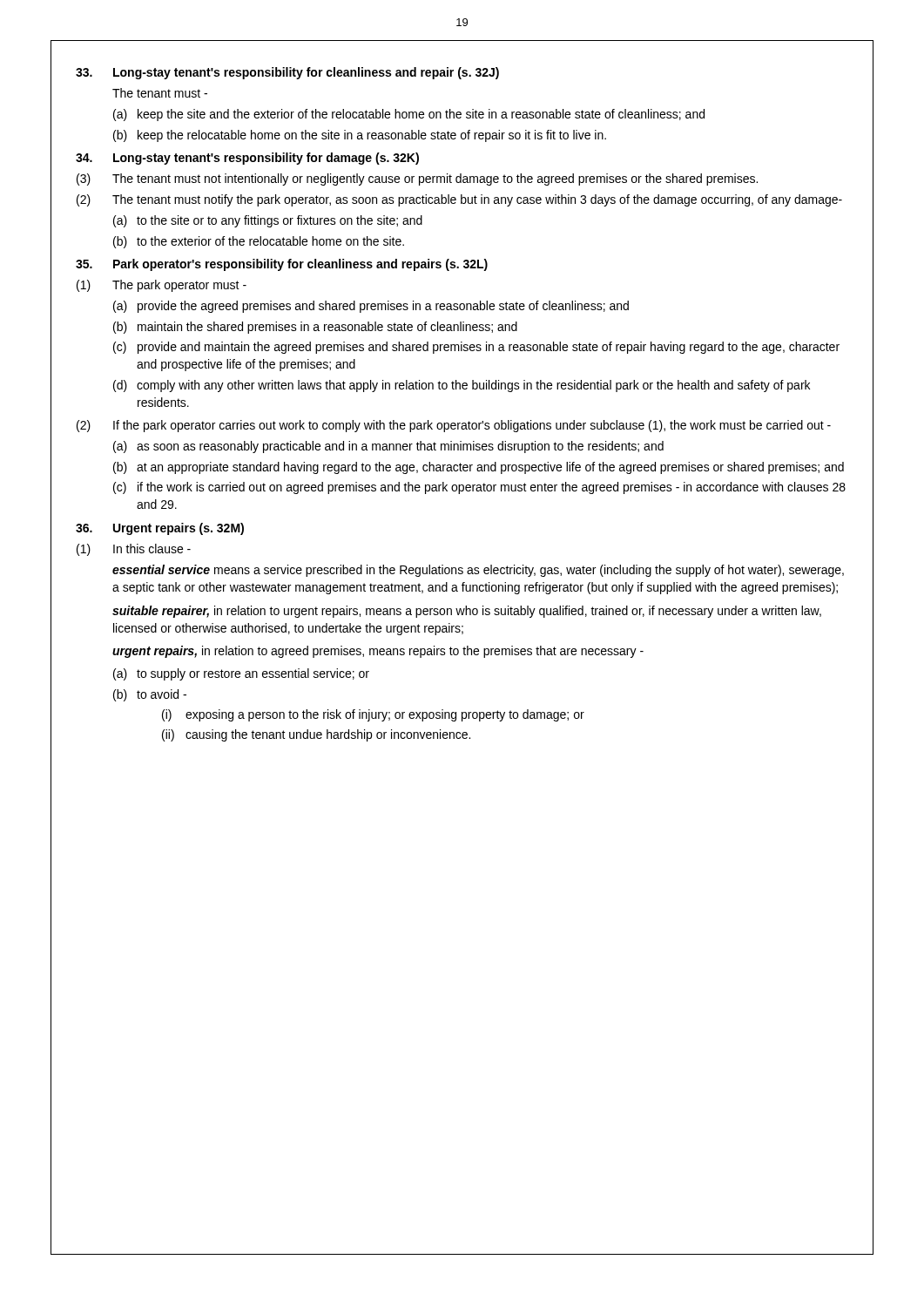Navigate to the element starting "33. Long-stay tenant's responsibility for cleanliness and"
Image resolution: width=924 pixels, height=1307 pixels.
(288, 72)
